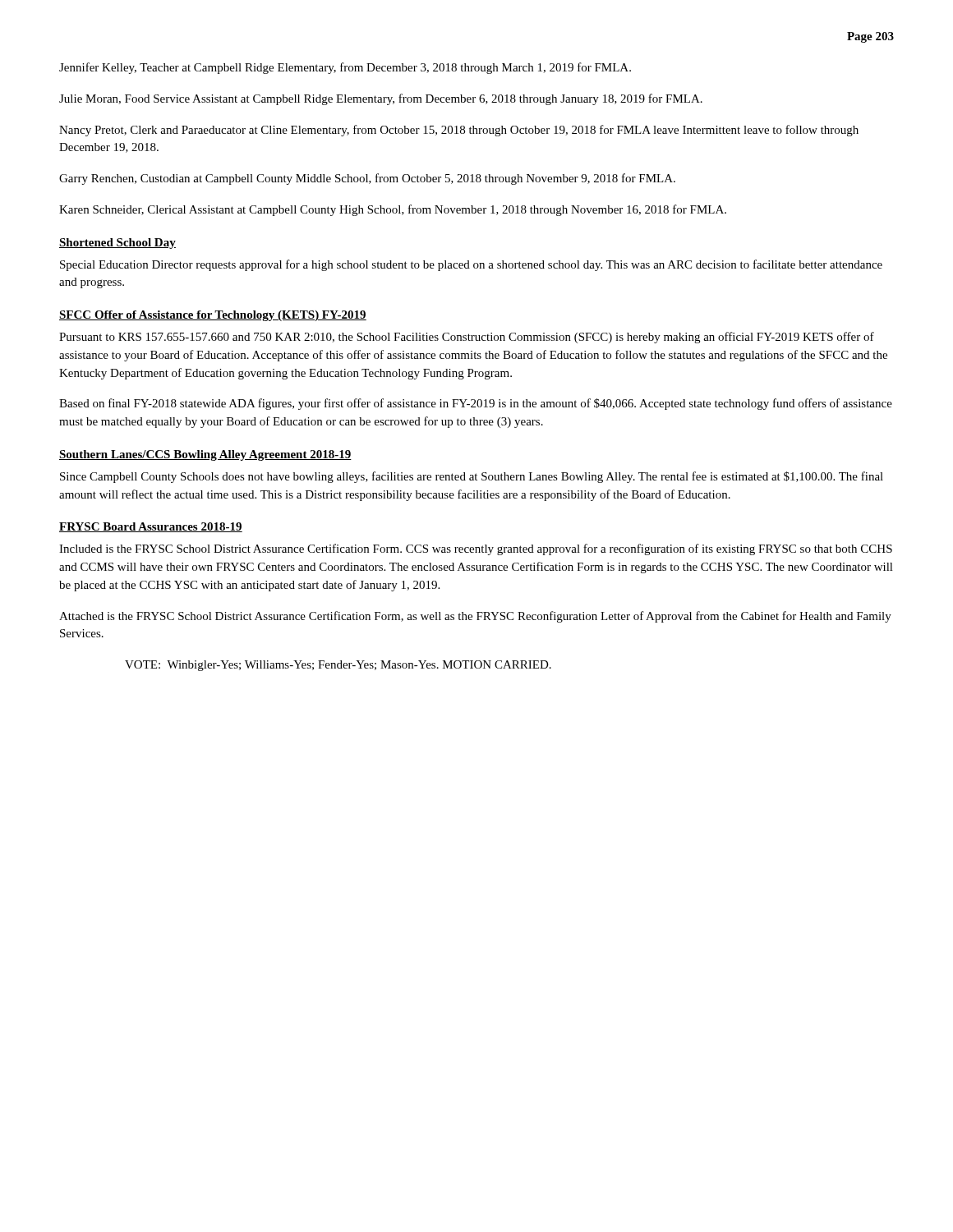Navigate to the text block starting "Nancy Pretot, Clerk"
953x1232 pixels.
pos(459,138)
